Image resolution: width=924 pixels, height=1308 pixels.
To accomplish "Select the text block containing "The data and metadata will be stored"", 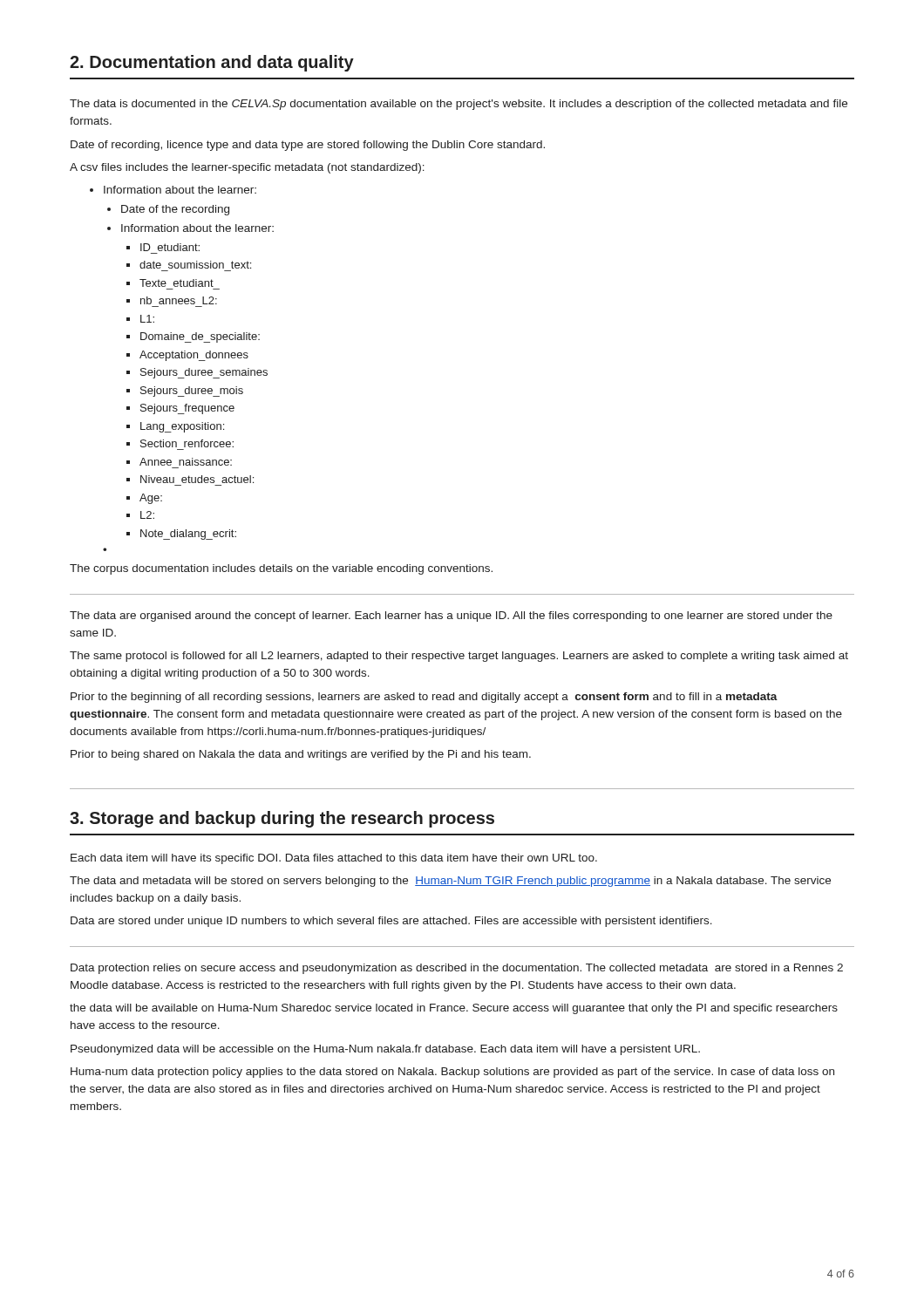I will (462, 889).
